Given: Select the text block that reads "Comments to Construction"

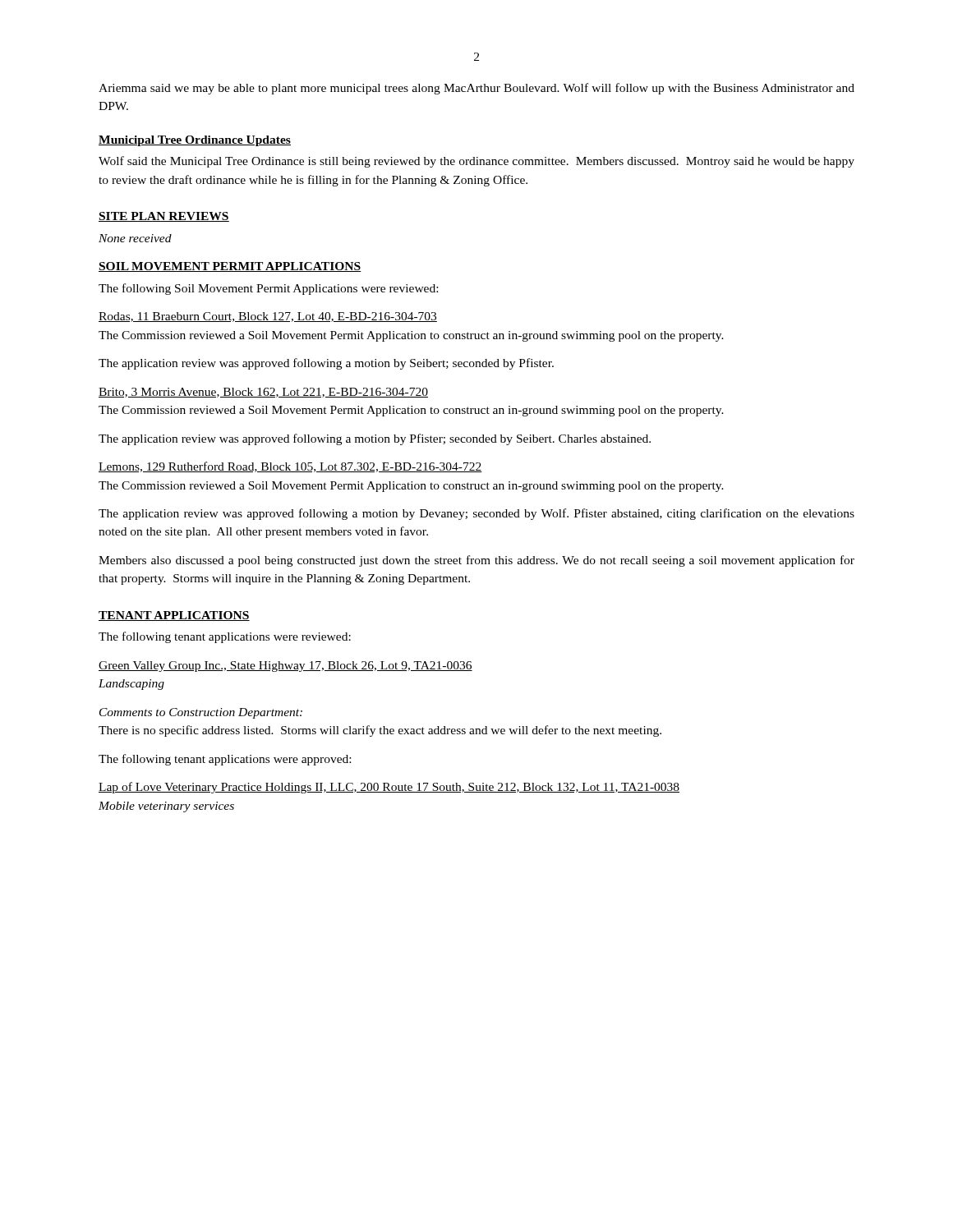Looking at the screenshot, I should (476, 721).
